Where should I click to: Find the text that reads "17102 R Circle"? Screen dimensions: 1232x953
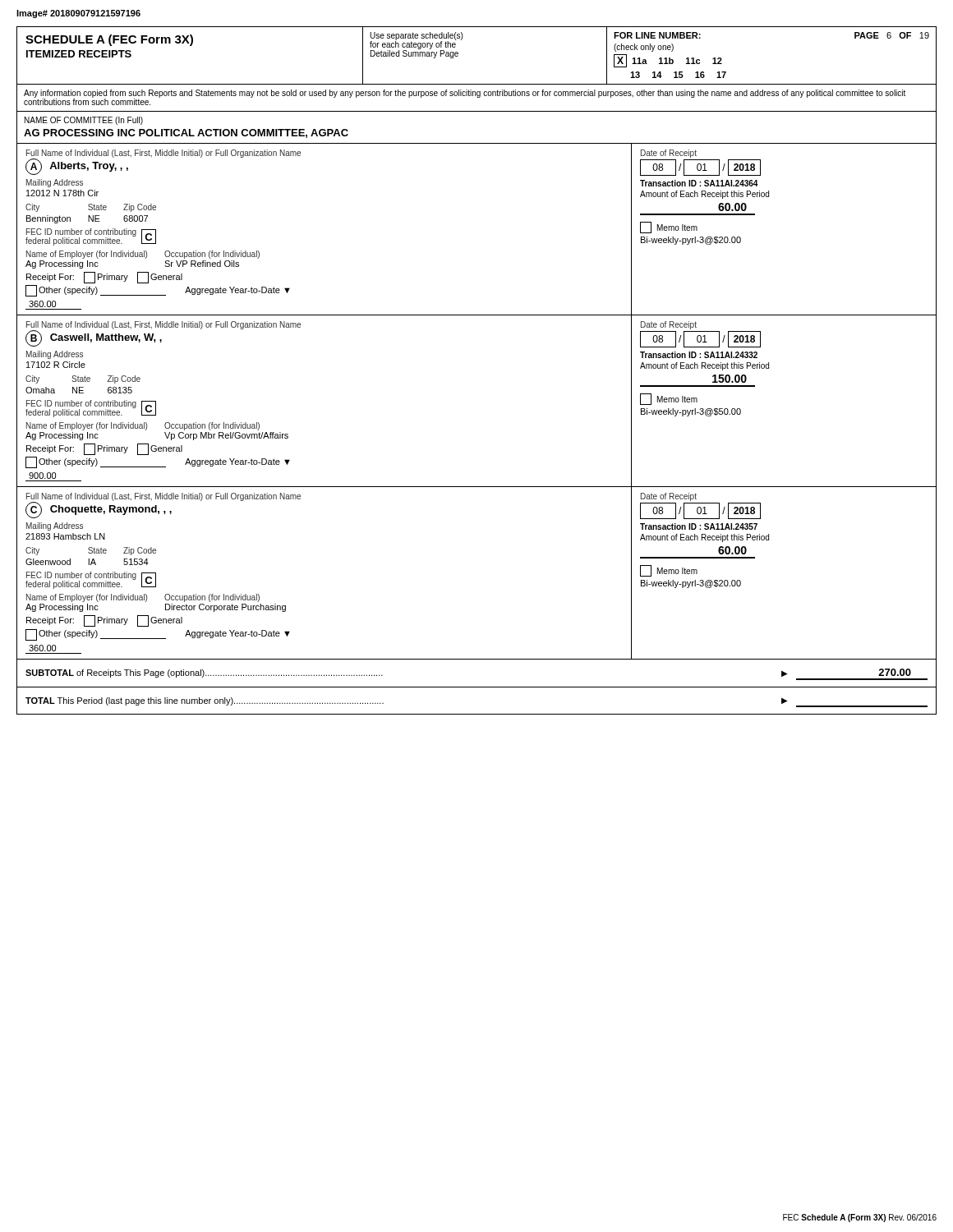pyautogui.click(x=55, y=365)
